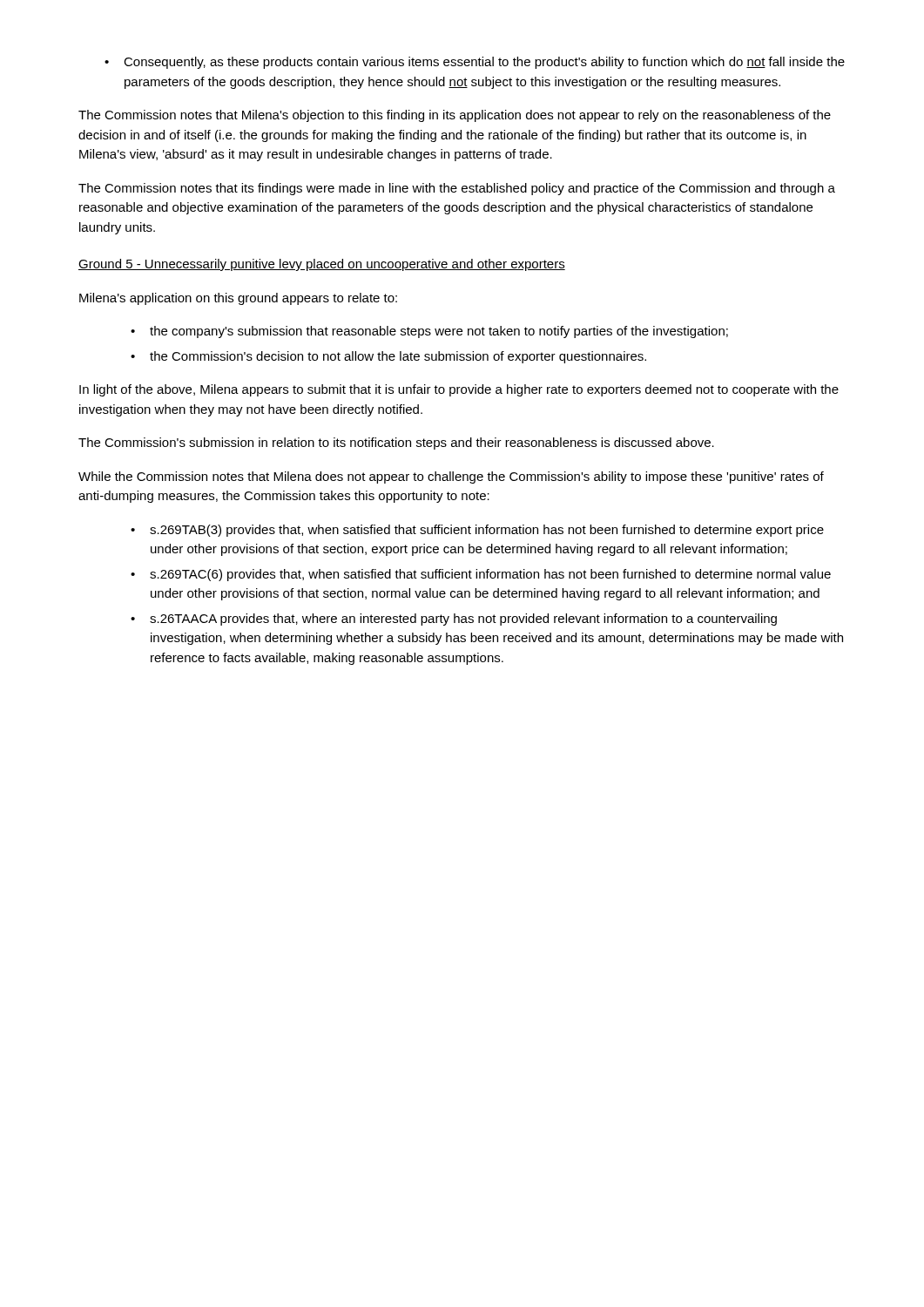Select the text block that says "Milena's application on this ground appears to"
The height and width of the screenshot is (1307, 924).
pos(238,299)
